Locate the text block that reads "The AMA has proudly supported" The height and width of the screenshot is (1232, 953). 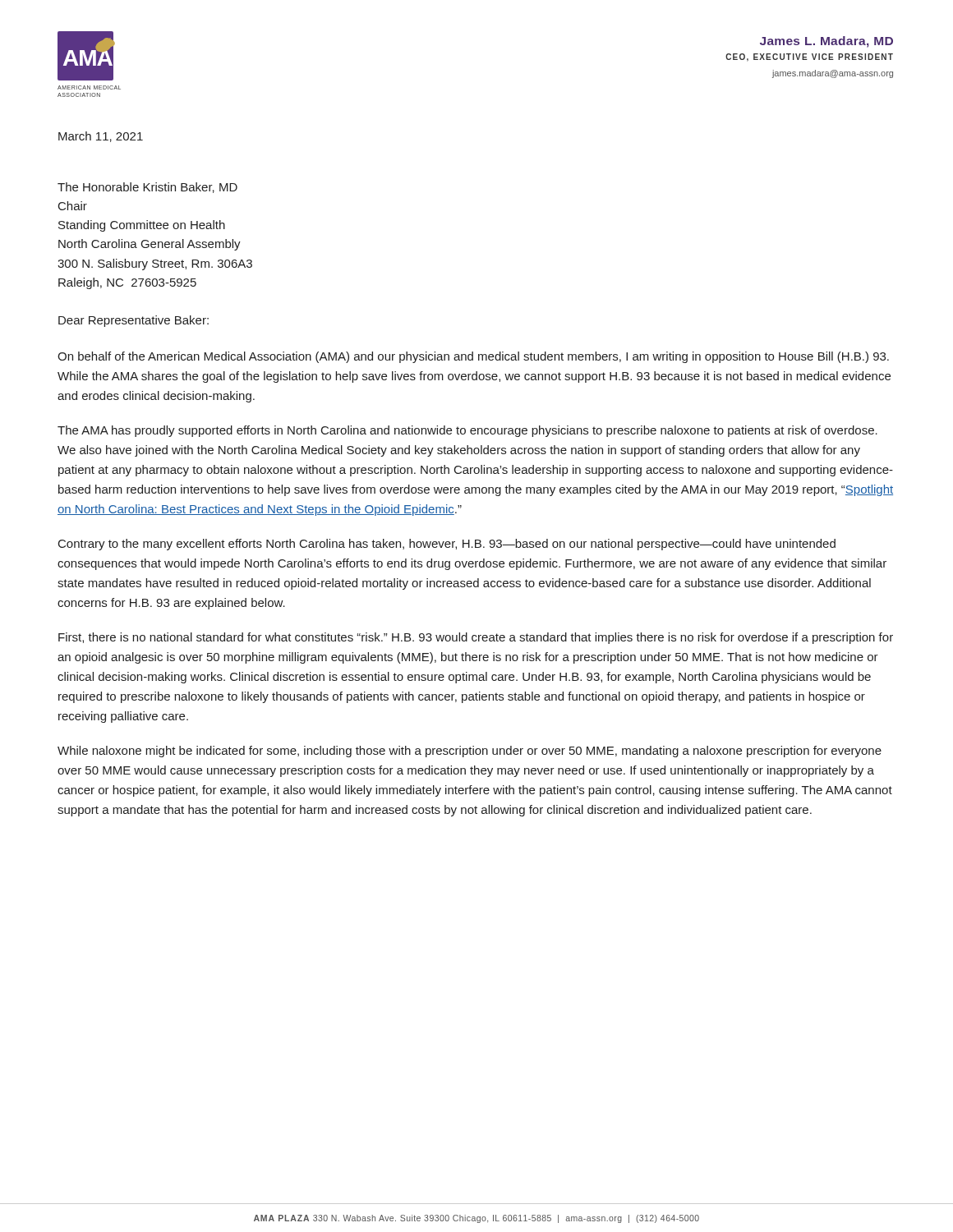pyautogui.click(x=475, y=469)
